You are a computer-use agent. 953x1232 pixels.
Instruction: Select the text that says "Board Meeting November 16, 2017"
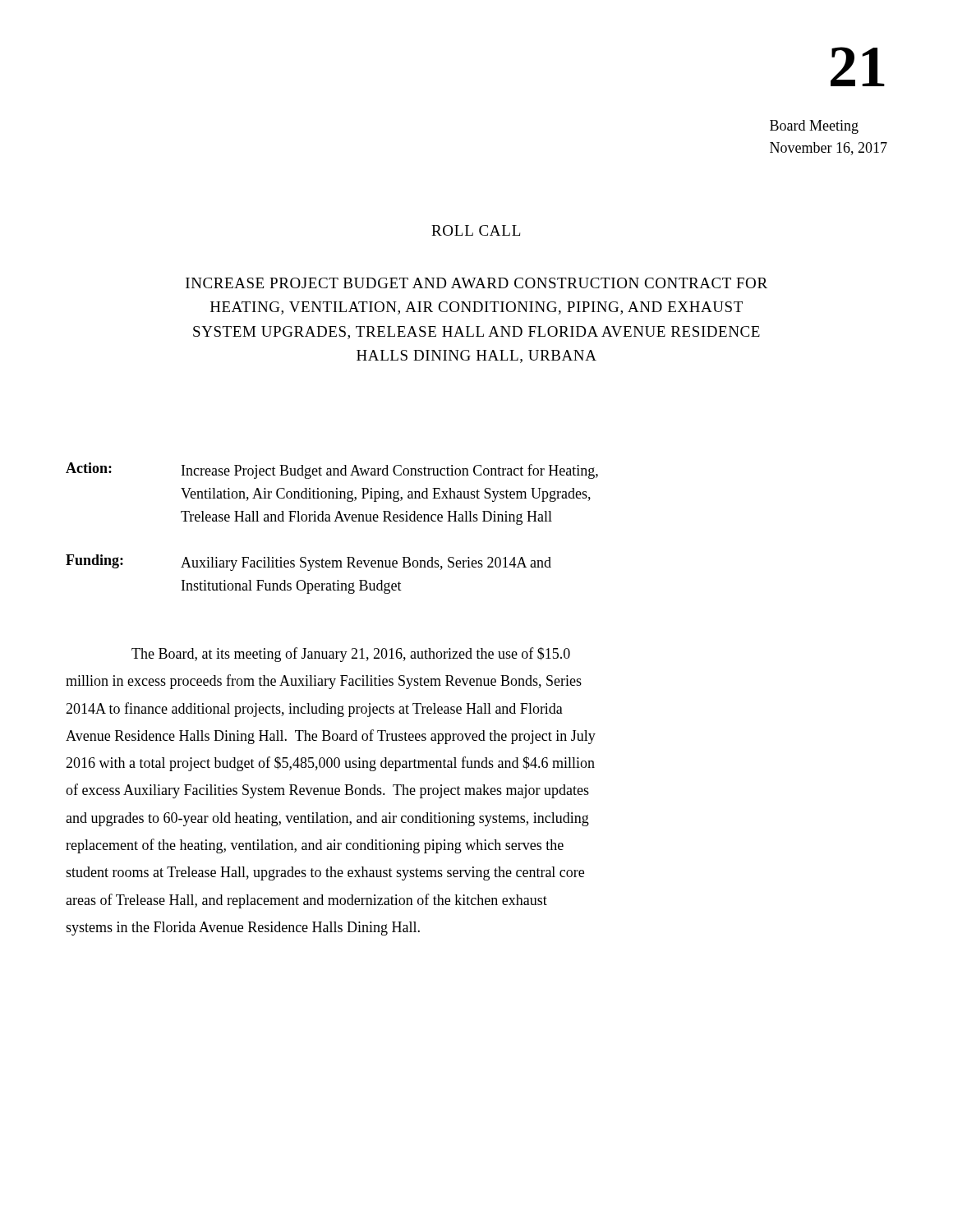pos(828,137)
